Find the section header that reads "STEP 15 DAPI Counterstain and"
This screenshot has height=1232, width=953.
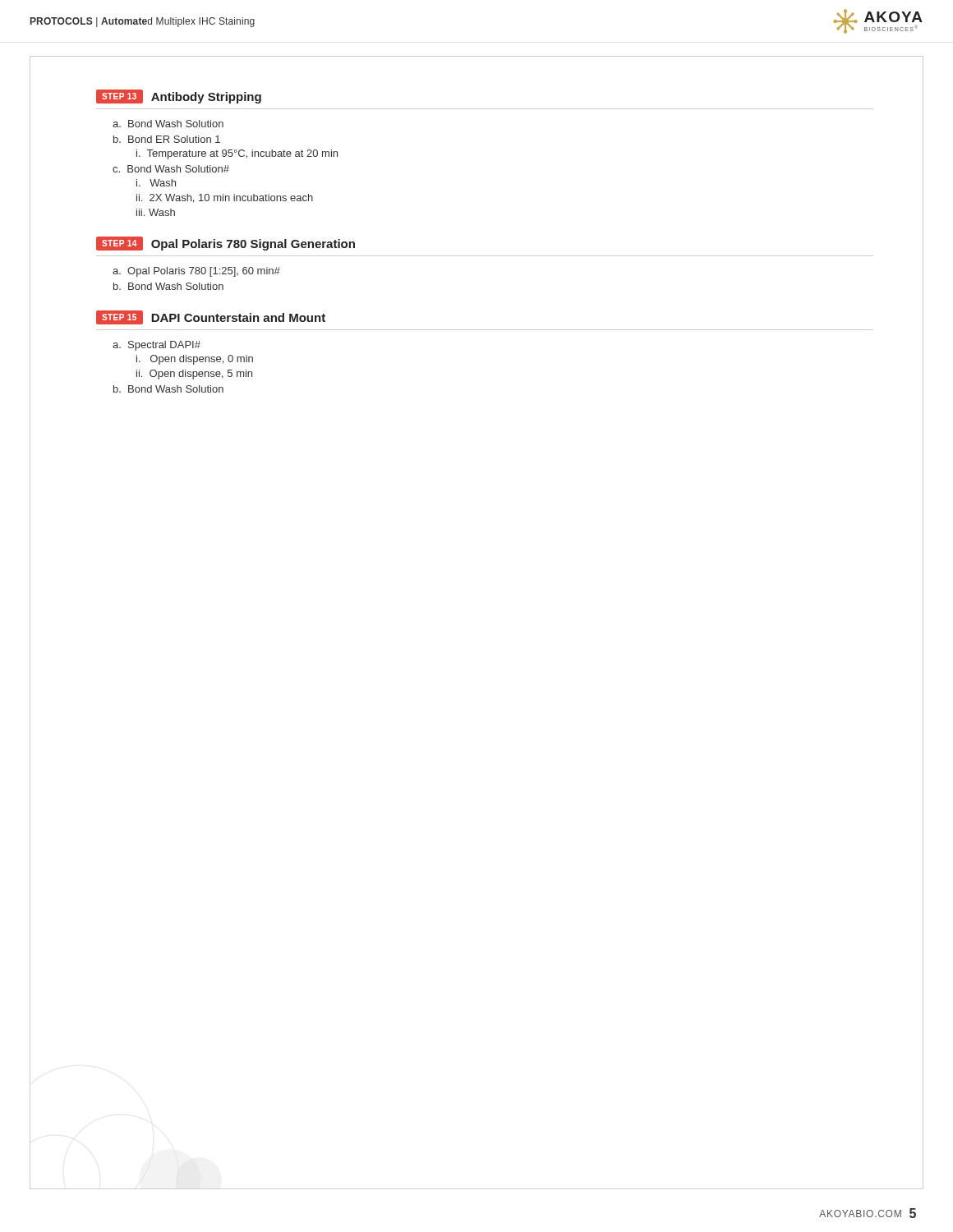(211, 317)
